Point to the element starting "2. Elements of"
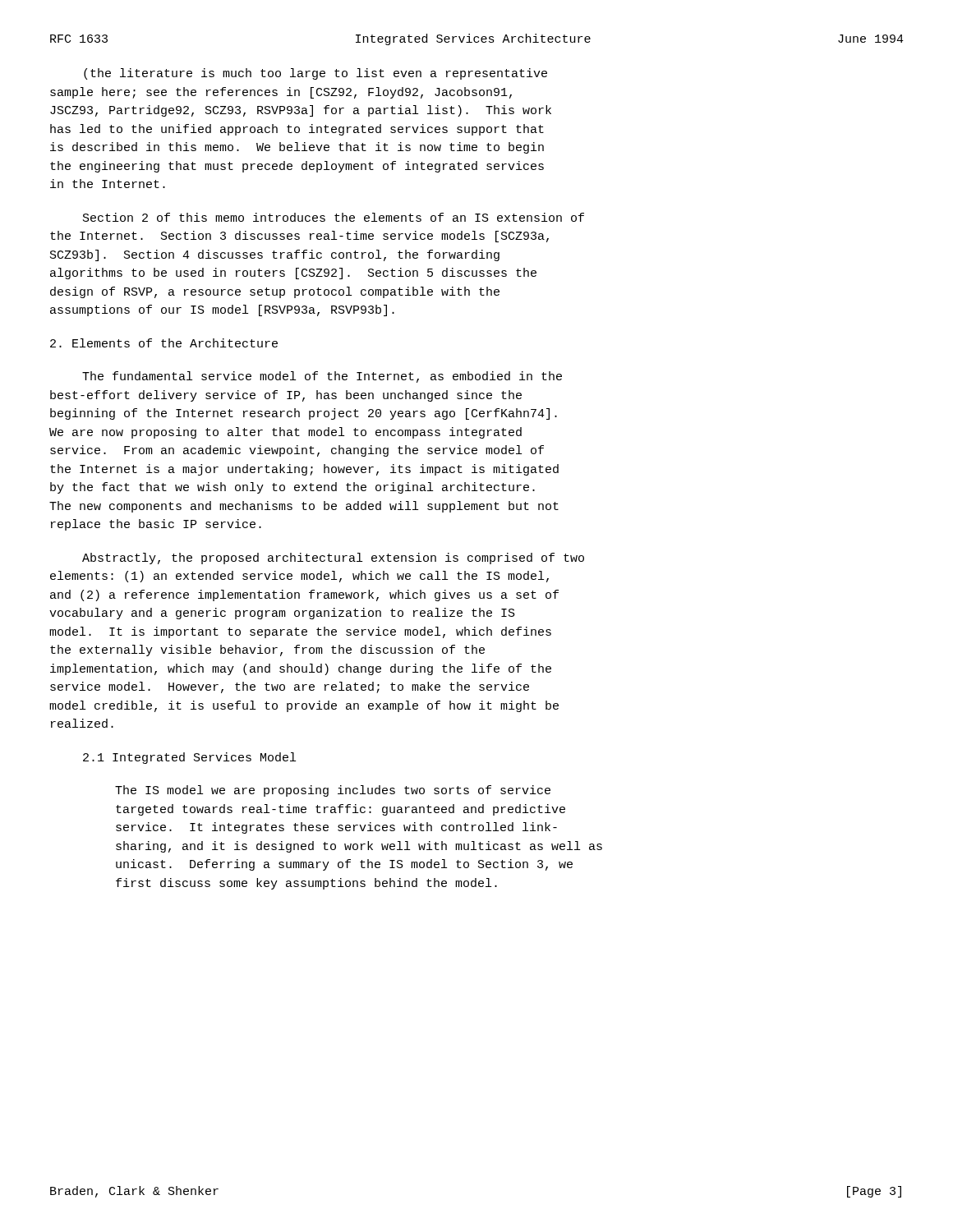This screenshot has width=953, height=1232. (164, 344)
